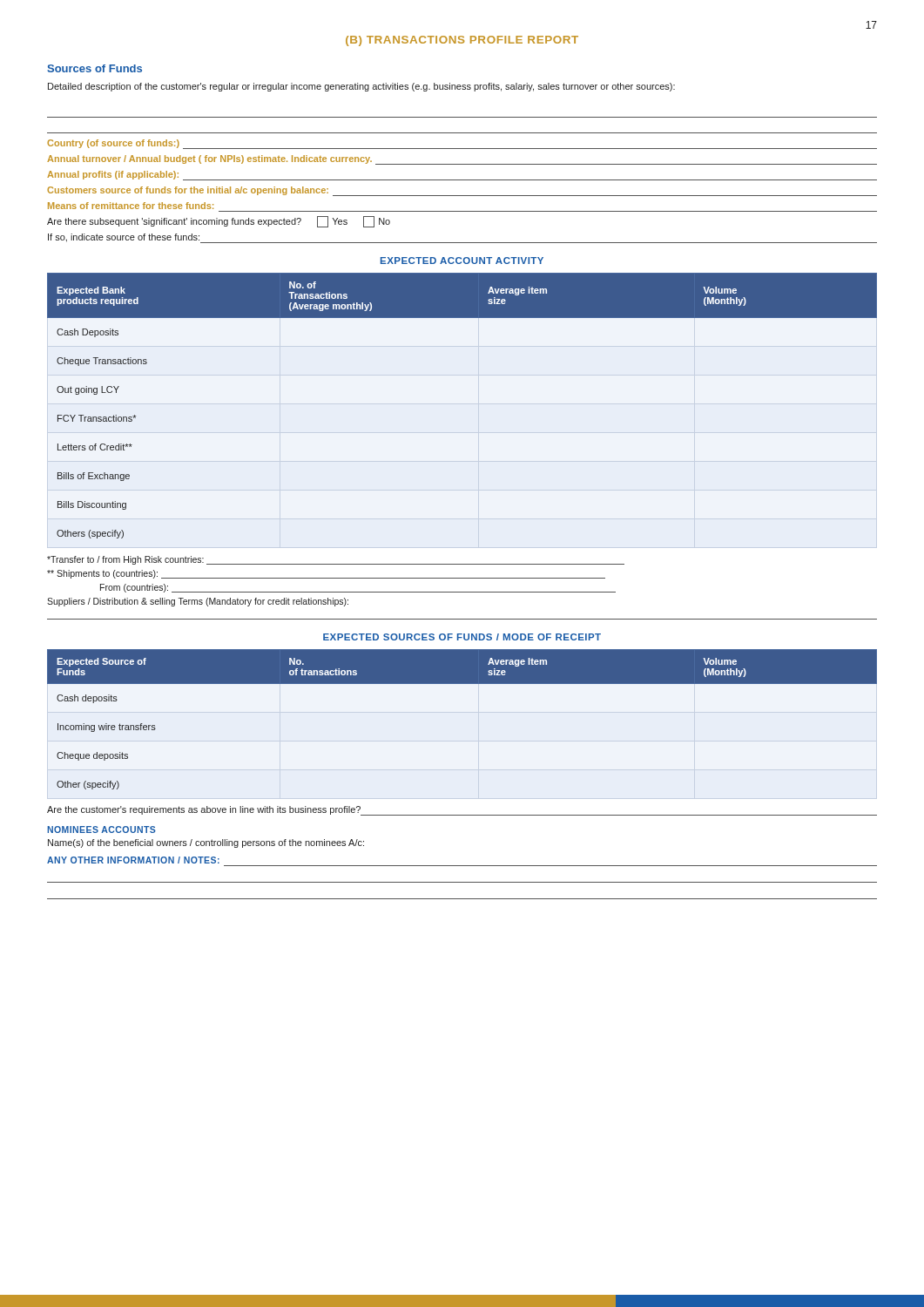Navigate to the block starting "Sources of Funds"
Viewport: 924px width, 1307px height.
tap(95, 68)
